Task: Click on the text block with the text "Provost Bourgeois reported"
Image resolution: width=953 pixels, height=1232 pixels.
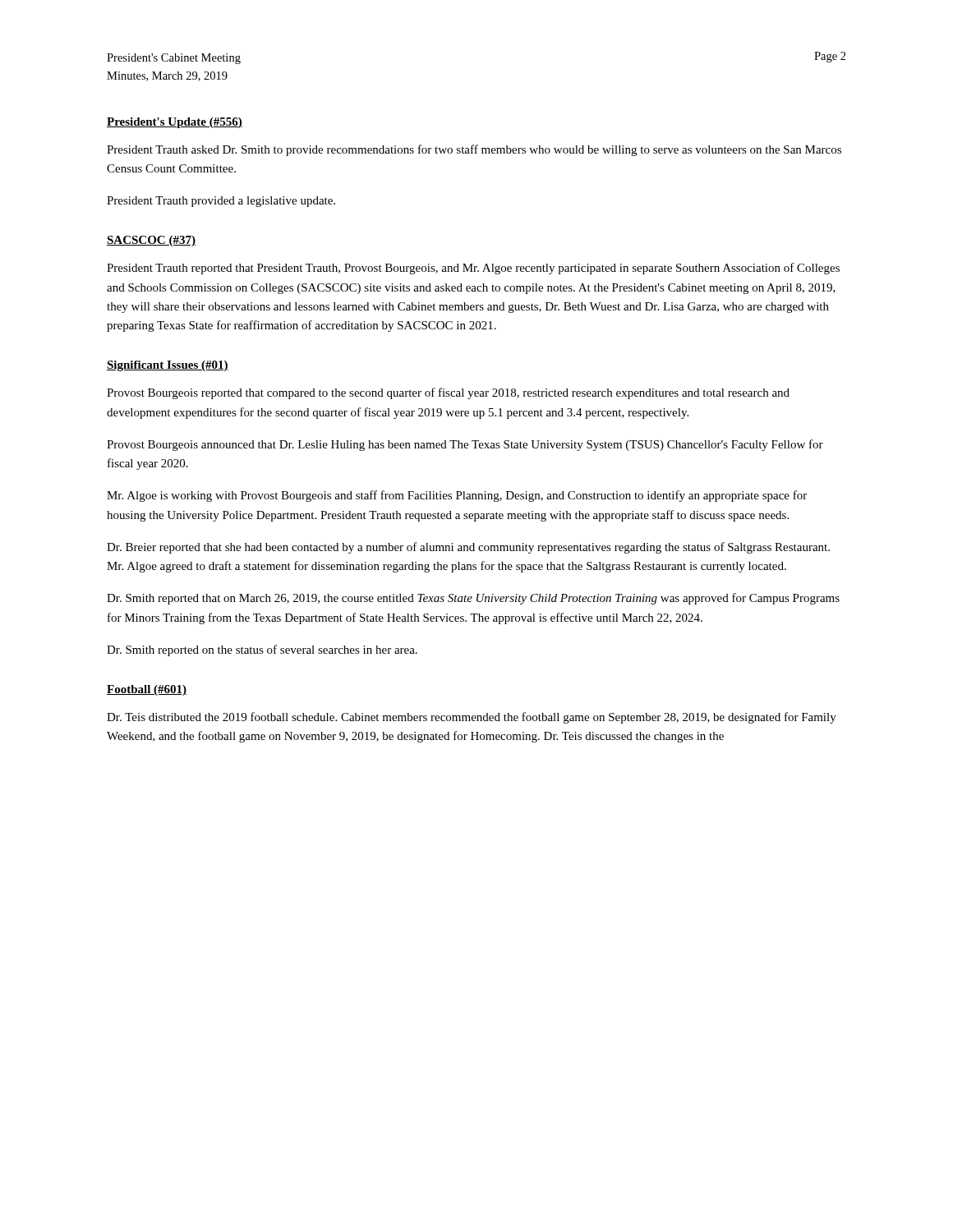Action: coord(448,402)
